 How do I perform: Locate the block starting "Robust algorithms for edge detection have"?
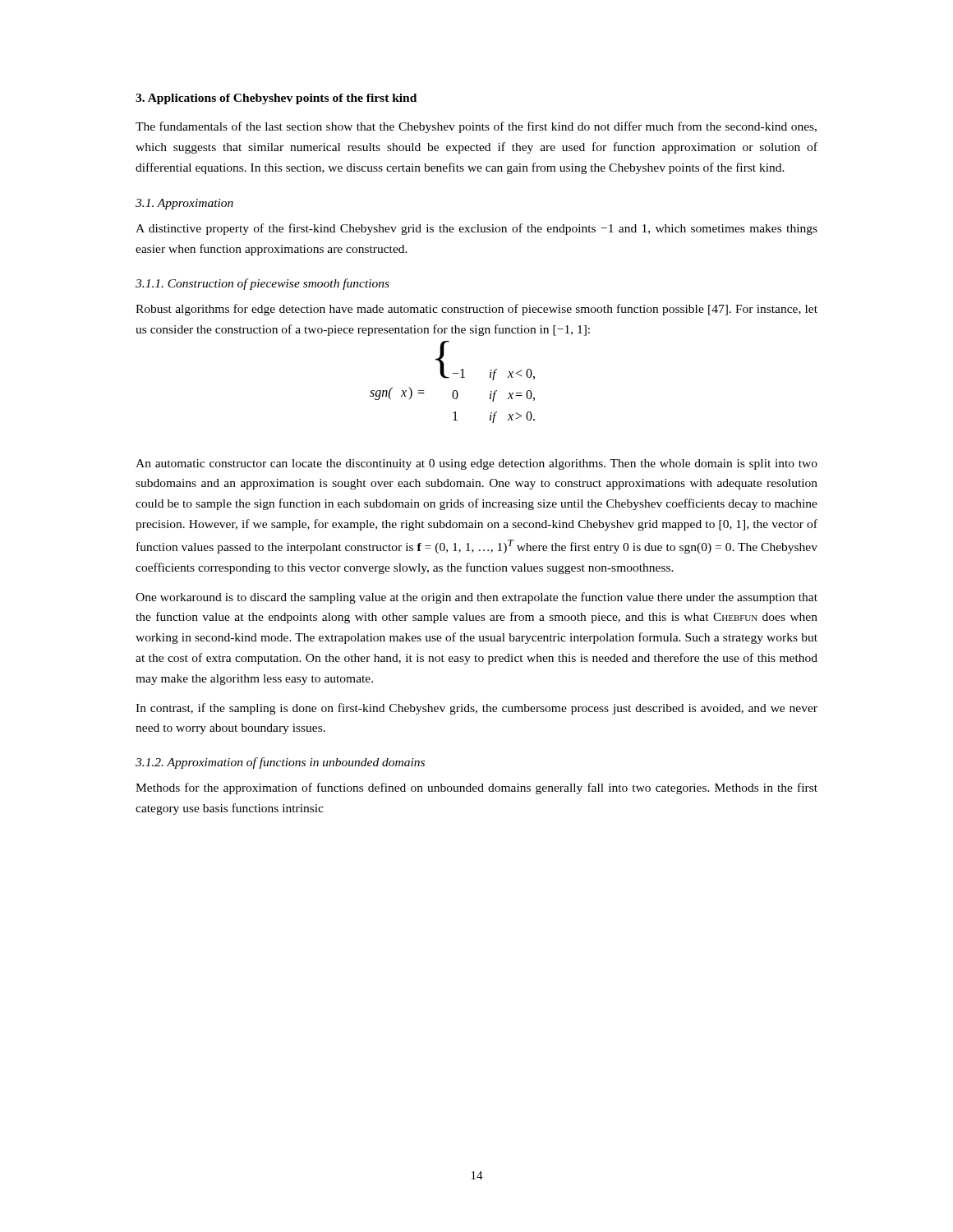476,319
